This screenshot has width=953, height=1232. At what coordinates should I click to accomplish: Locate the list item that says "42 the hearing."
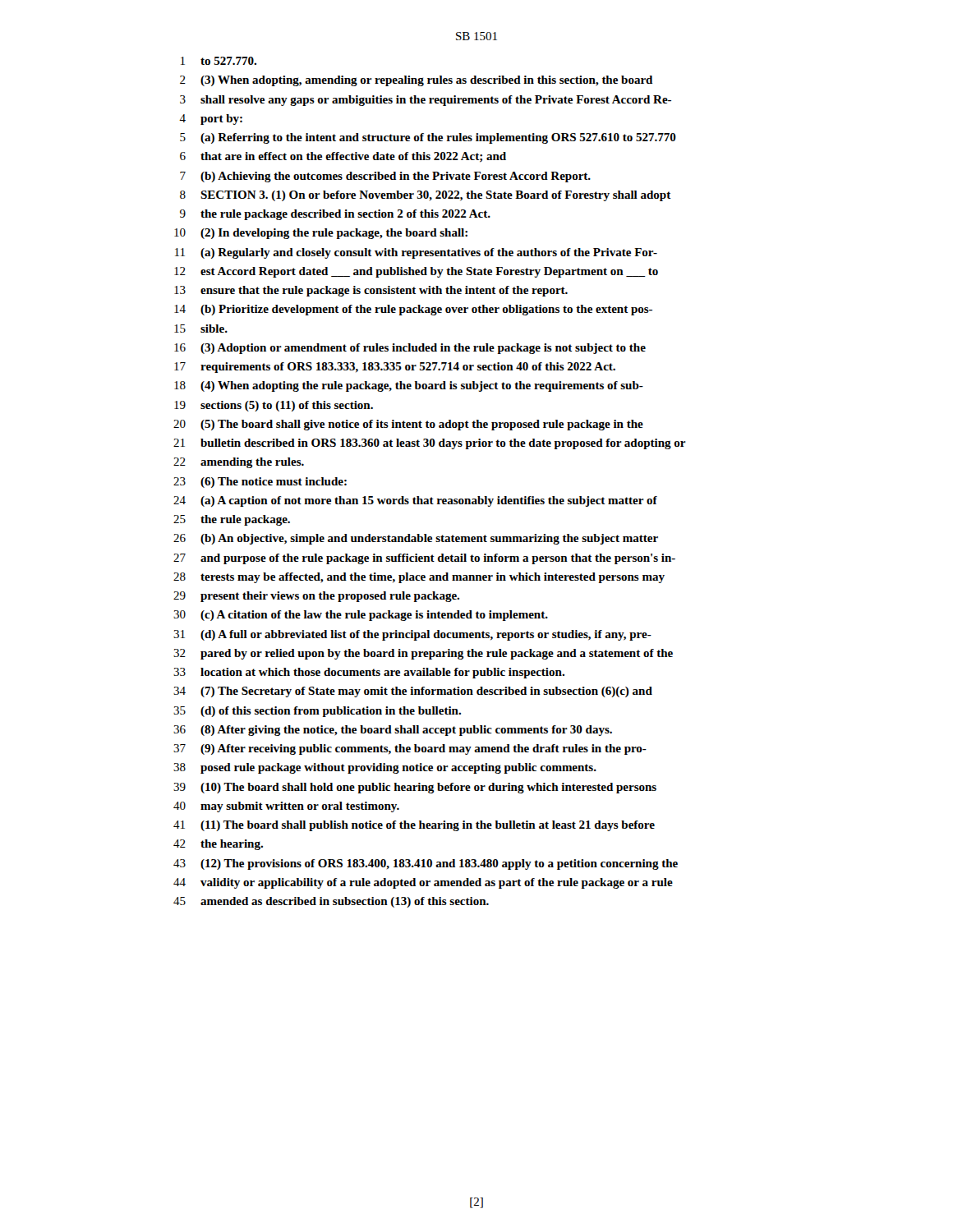point(218,845)
